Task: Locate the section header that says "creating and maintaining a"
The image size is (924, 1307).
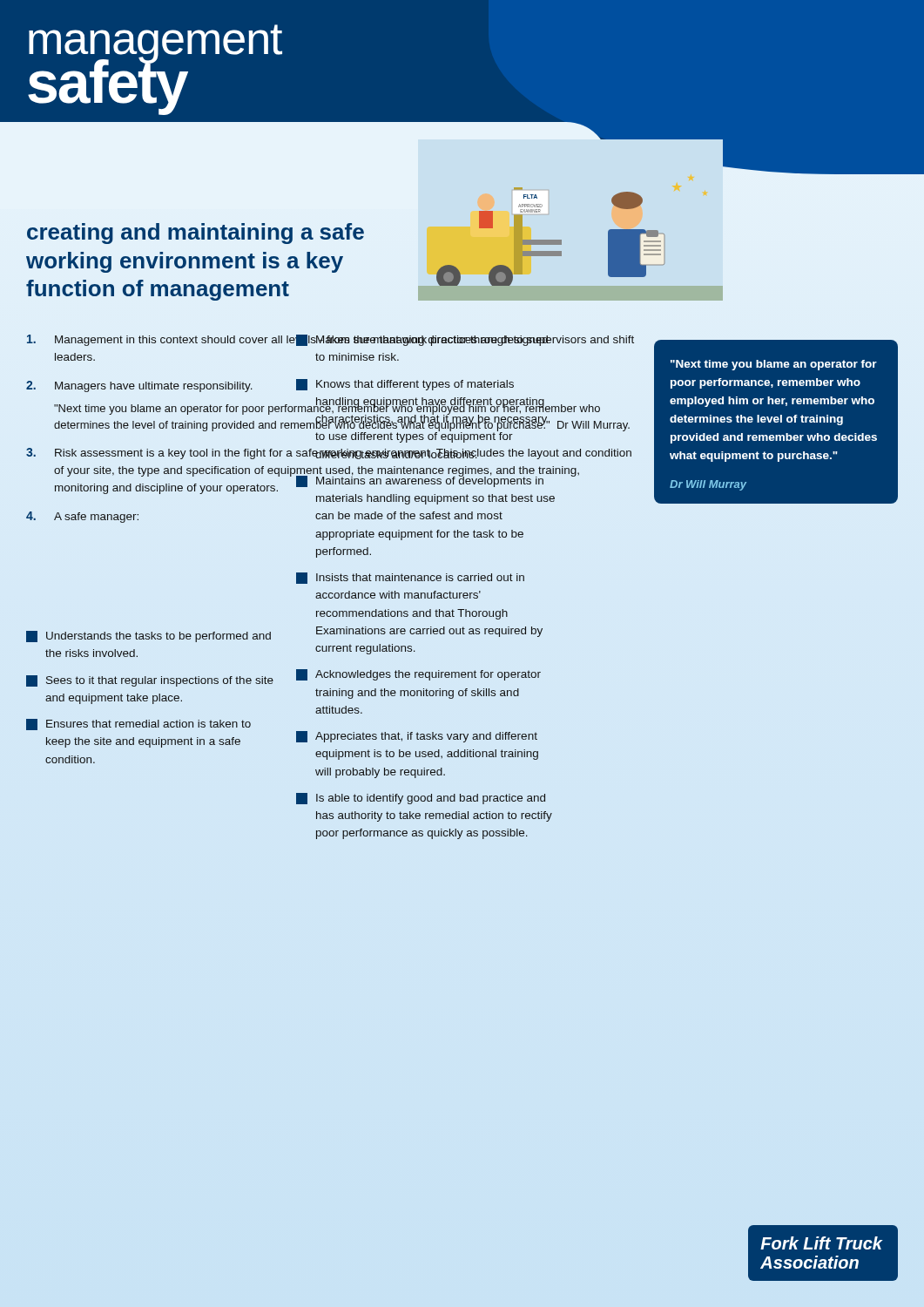Action: point(195,260)
